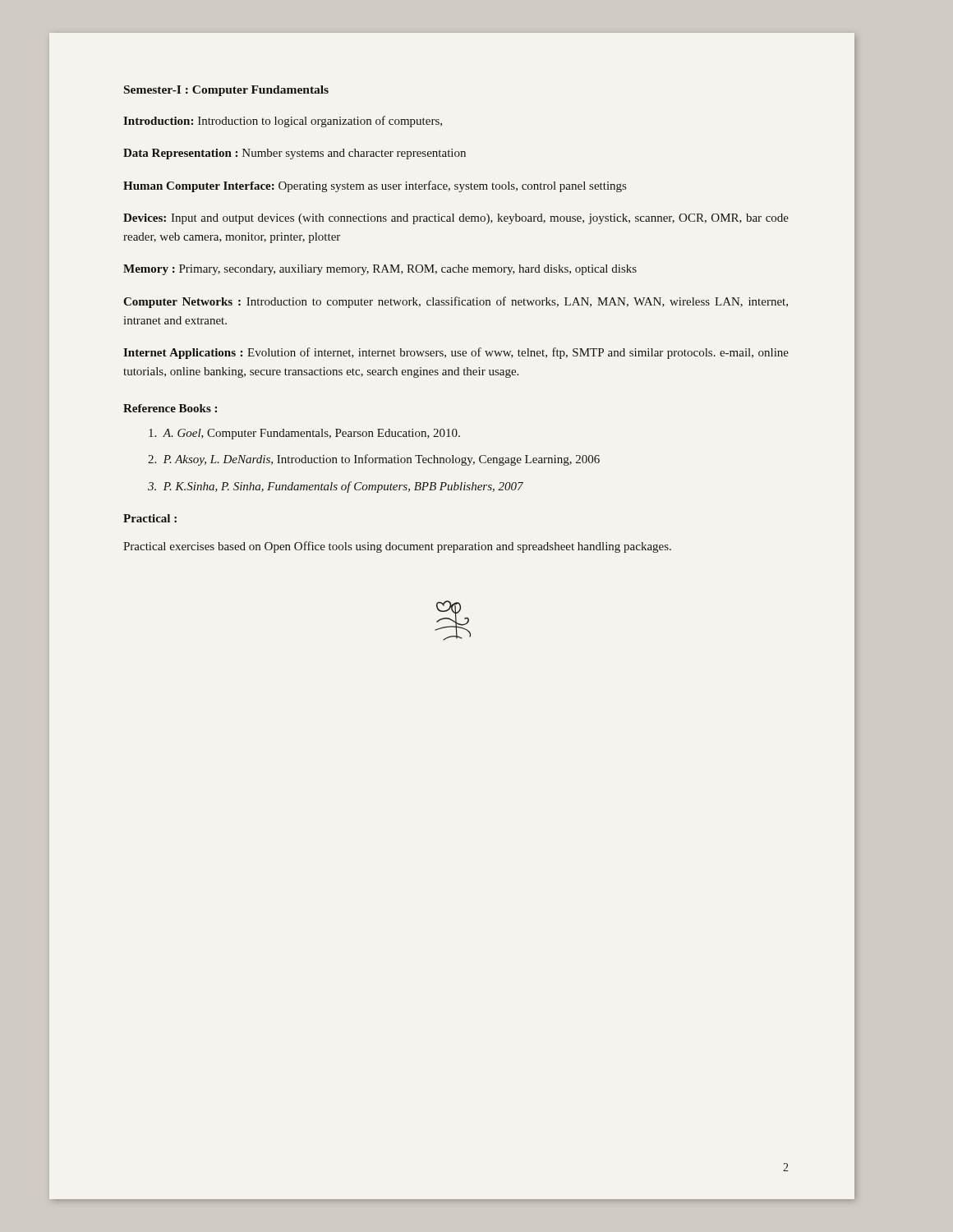The width and height of the screenshot is (953, 1232).
Task: Locate the text block with the text "Practical exercises based"
Action: point(398,546)
